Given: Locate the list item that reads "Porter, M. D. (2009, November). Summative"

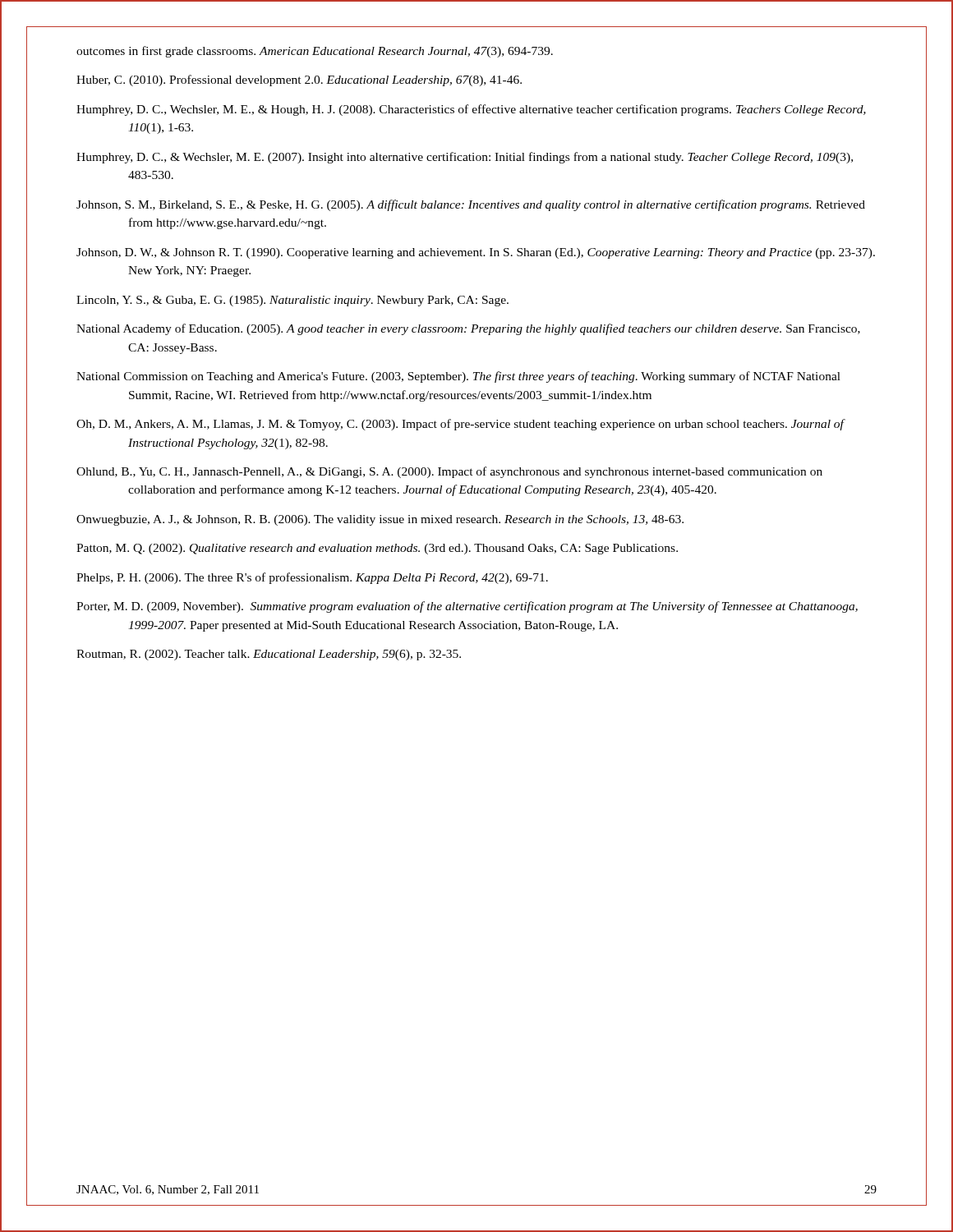Looking at the screenshot, I should tap(467, 615).
